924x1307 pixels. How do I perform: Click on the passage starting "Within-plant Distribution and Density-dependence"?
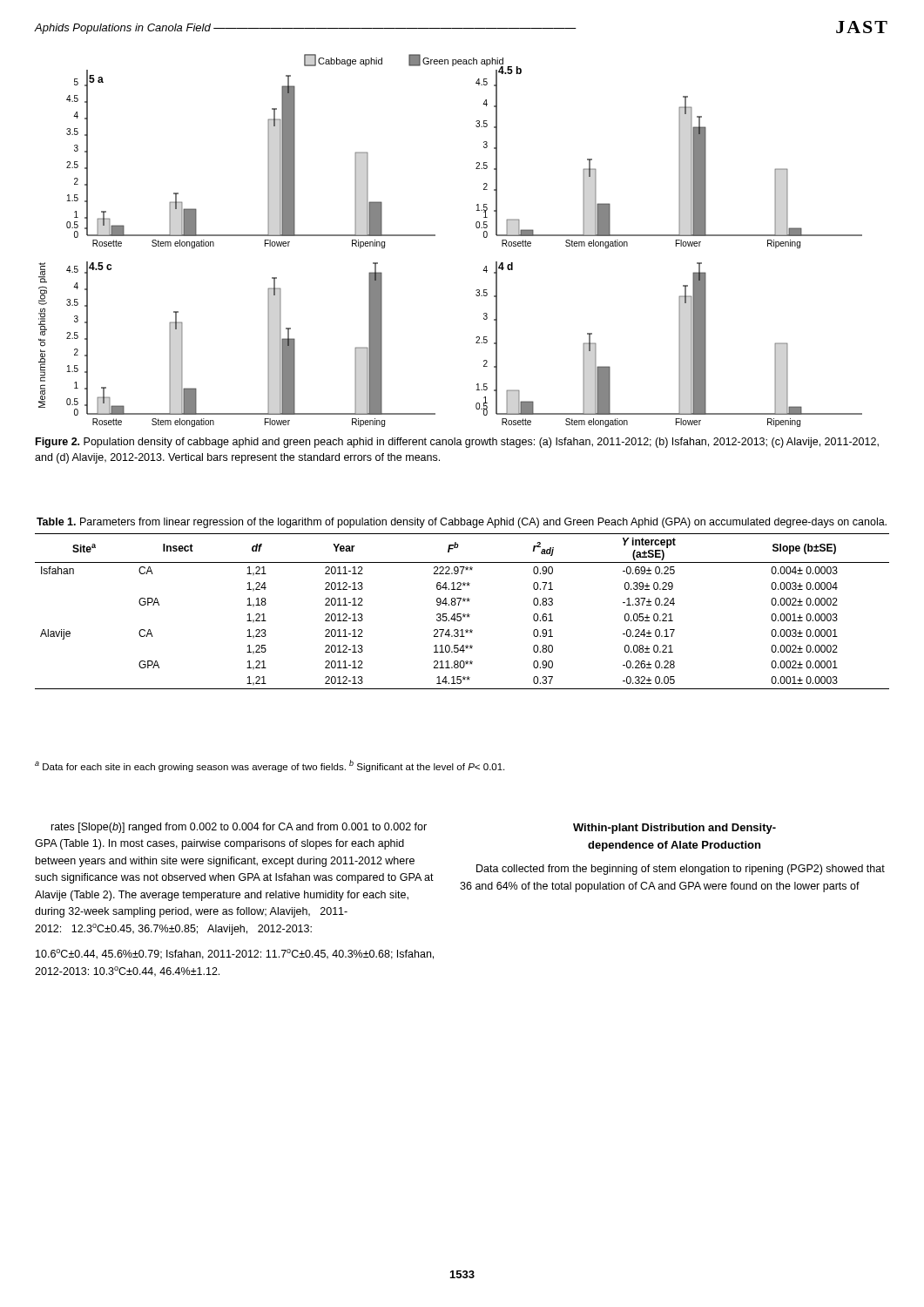pyautogui.click(x=674, y=836)
